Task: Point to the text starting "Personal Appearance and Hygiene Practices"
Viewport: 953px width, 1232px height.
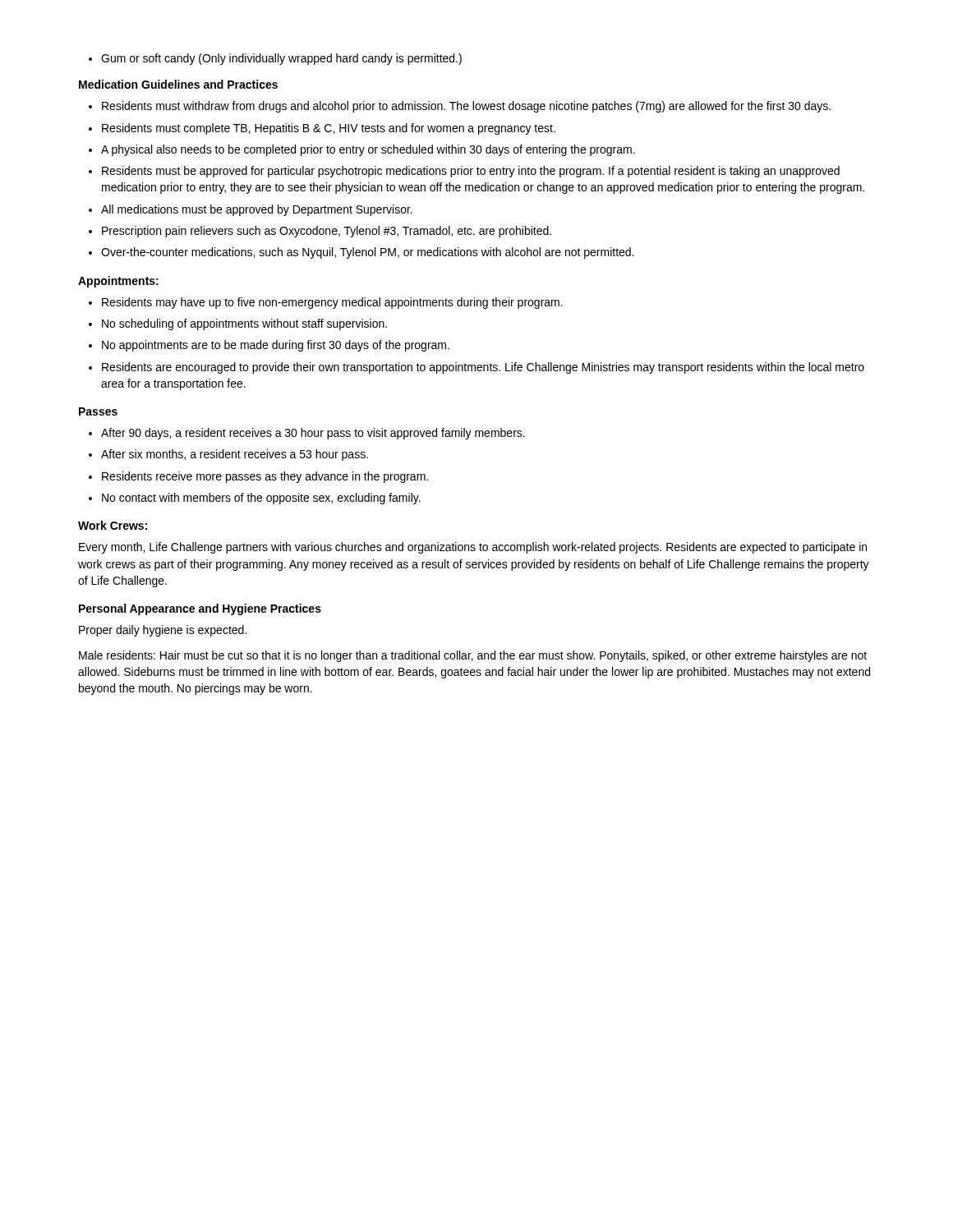Action: 200,609
